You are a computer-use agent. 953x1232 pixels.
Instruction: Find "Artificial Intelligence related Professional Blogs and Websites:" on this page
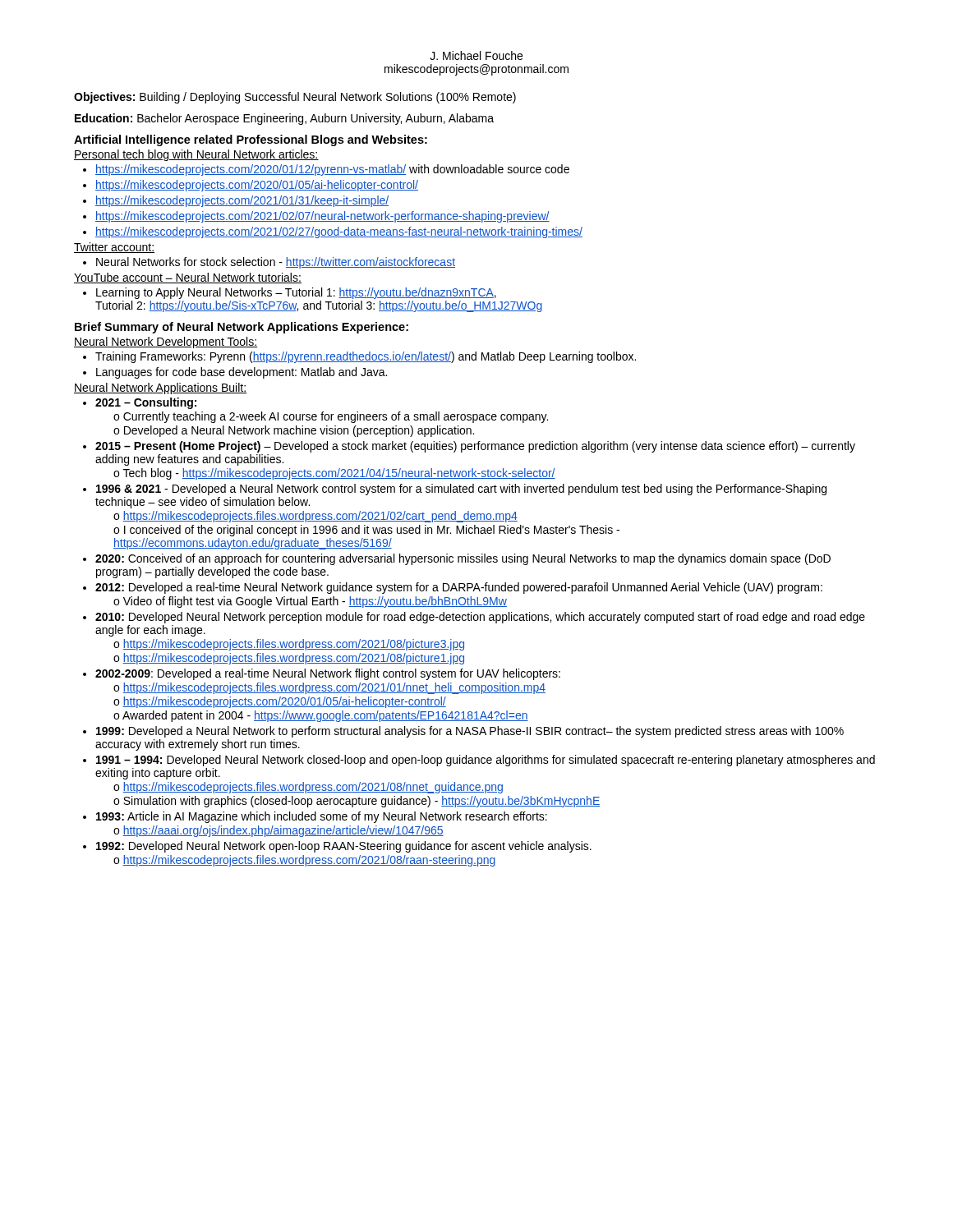coord(251,140)
